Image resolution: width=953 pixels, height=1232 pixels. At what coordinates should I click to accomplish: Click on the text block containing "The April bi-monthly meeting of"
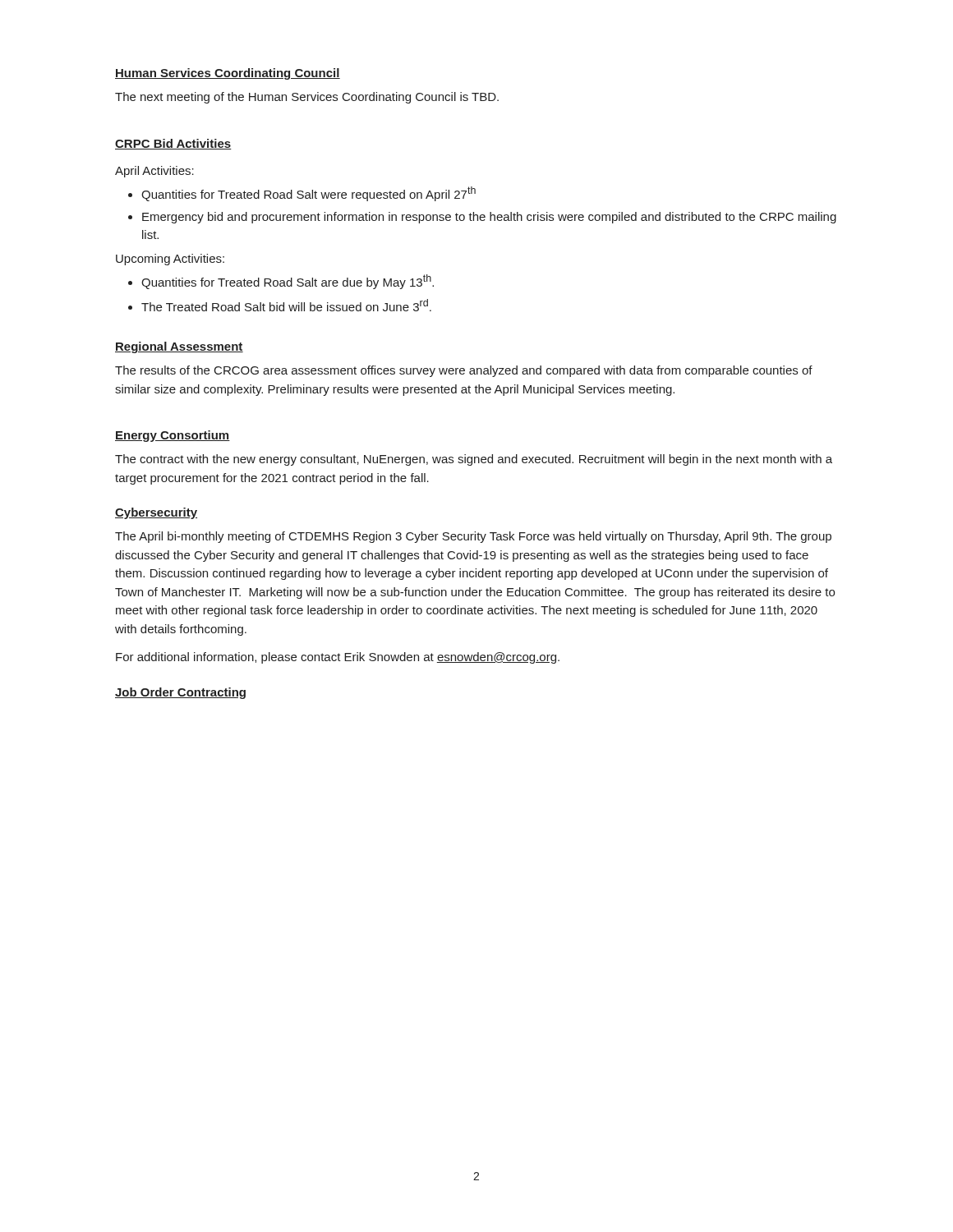(x=475, y=582)
